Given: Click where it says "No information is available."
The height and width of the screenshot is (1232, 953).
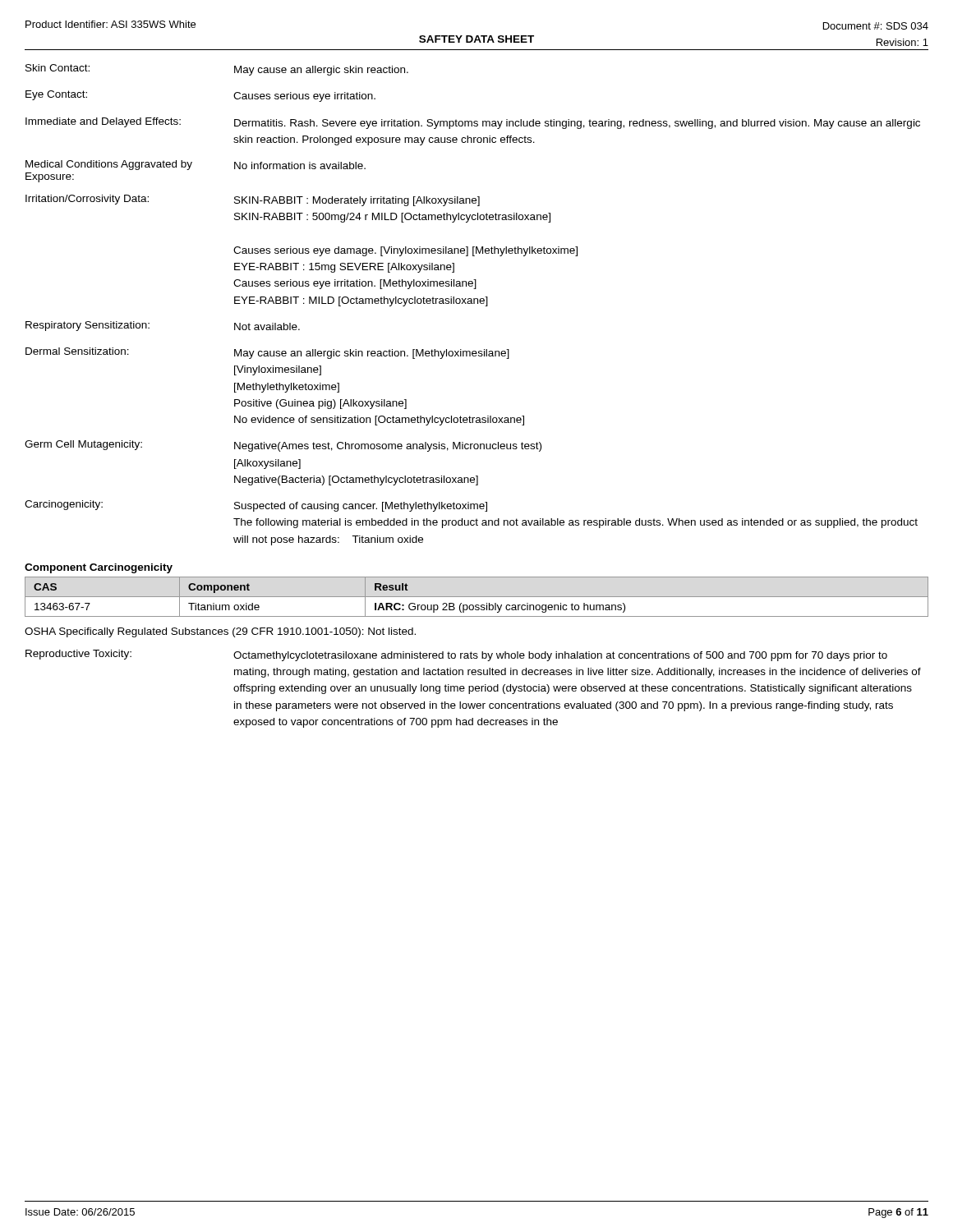Looking at the screenshot, I should coord(300,165).
